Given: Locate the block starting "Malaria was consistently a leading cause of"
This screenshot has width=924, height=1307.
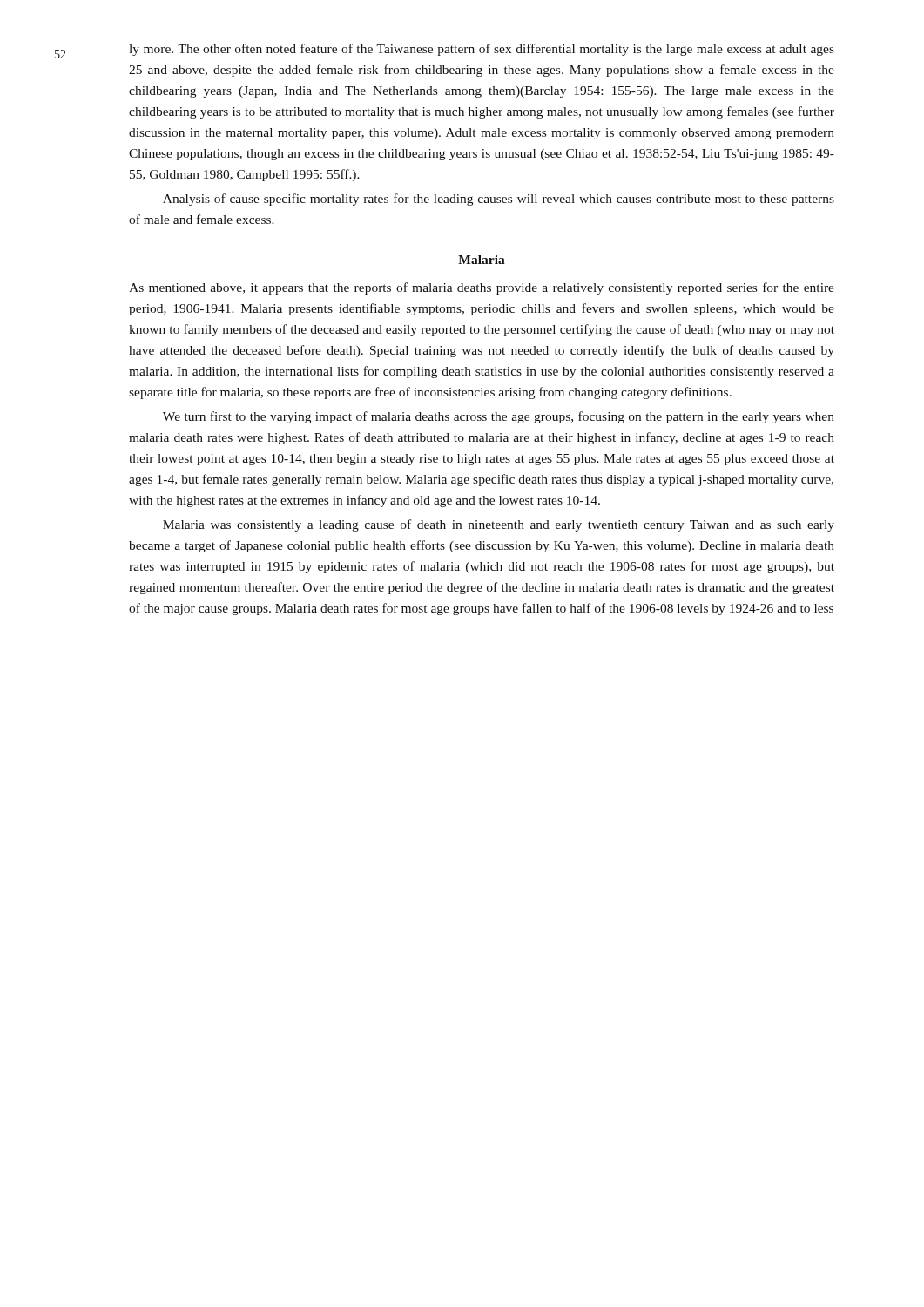Looking at the screenshot, I should click(482, 566).
